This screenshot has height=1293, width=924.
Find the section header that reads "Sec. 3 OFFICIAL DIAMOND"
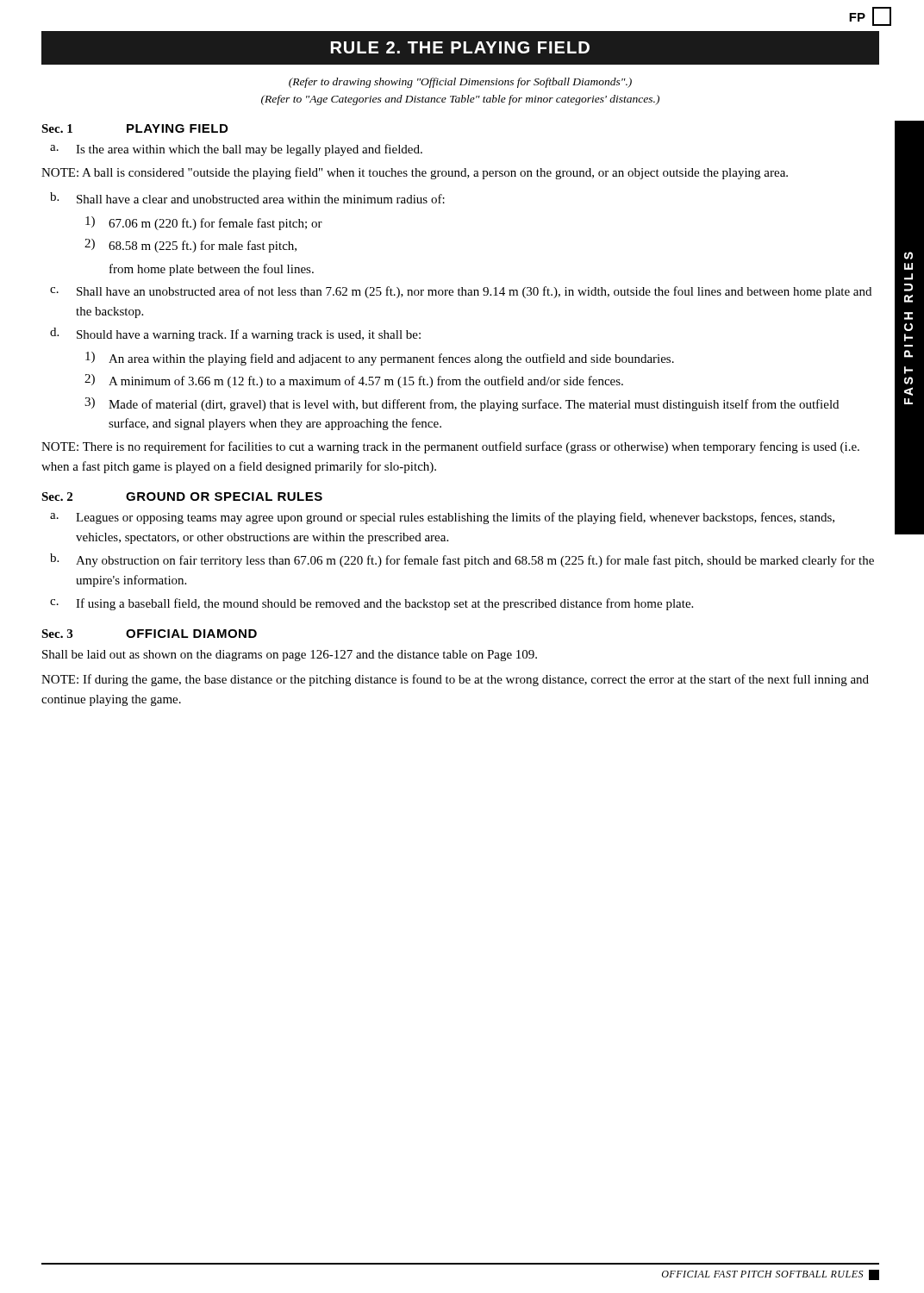coord(149,633)
